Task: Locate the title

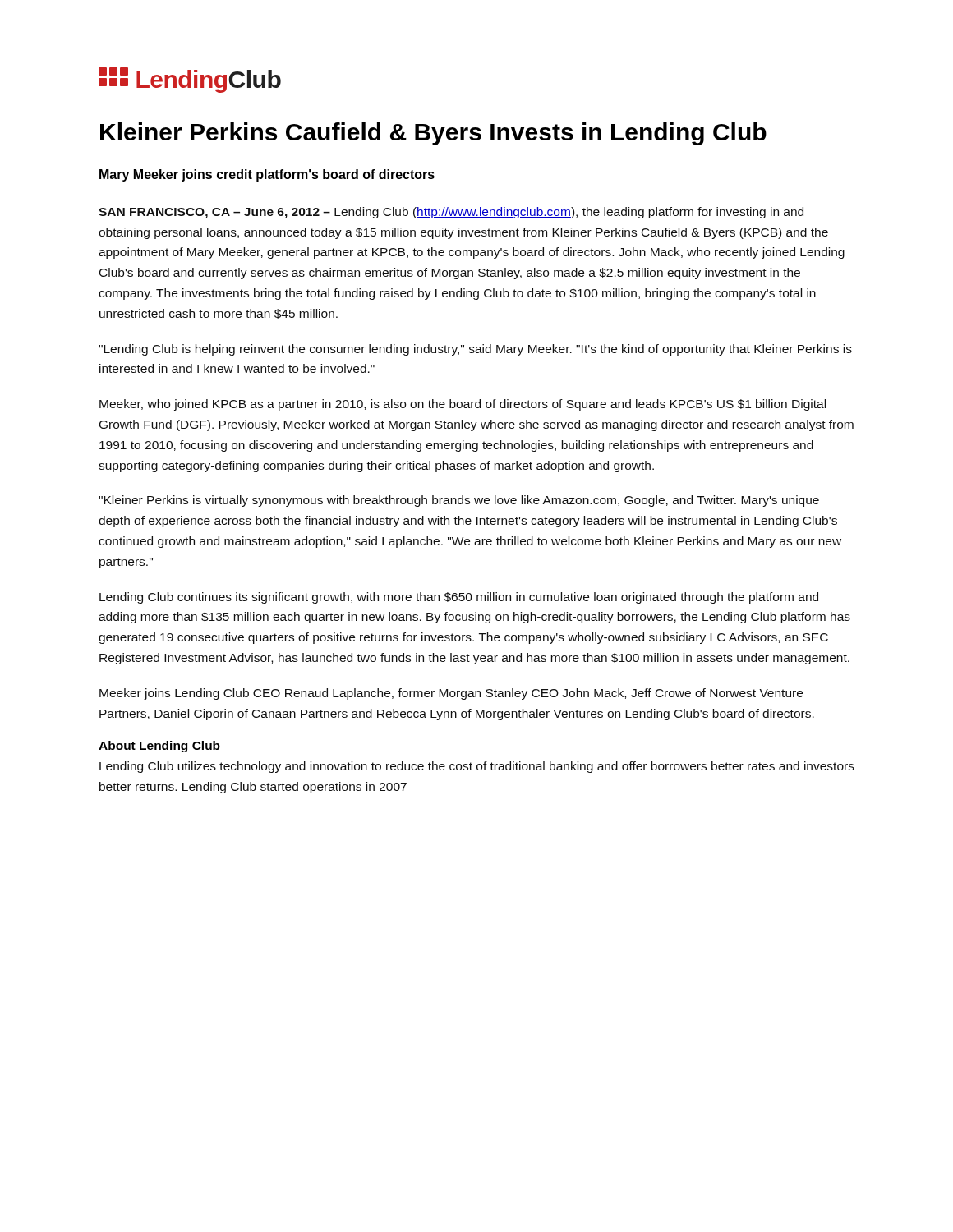Action: (x=476, y=132)
